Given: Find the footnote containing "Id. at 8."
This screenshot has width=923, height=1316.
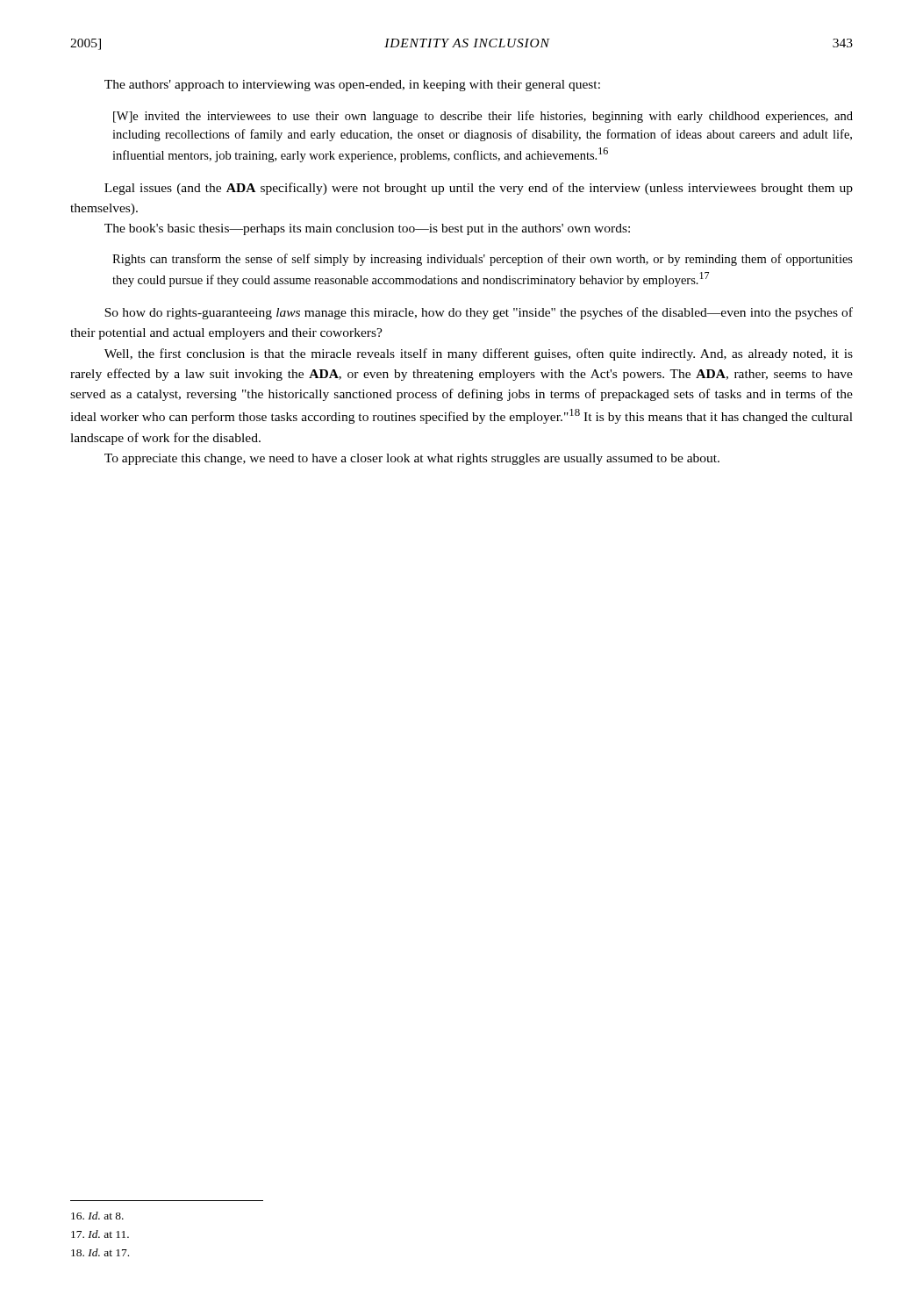Looking at the screenshot, I should pyautogui.click(x=97, y=1216).
